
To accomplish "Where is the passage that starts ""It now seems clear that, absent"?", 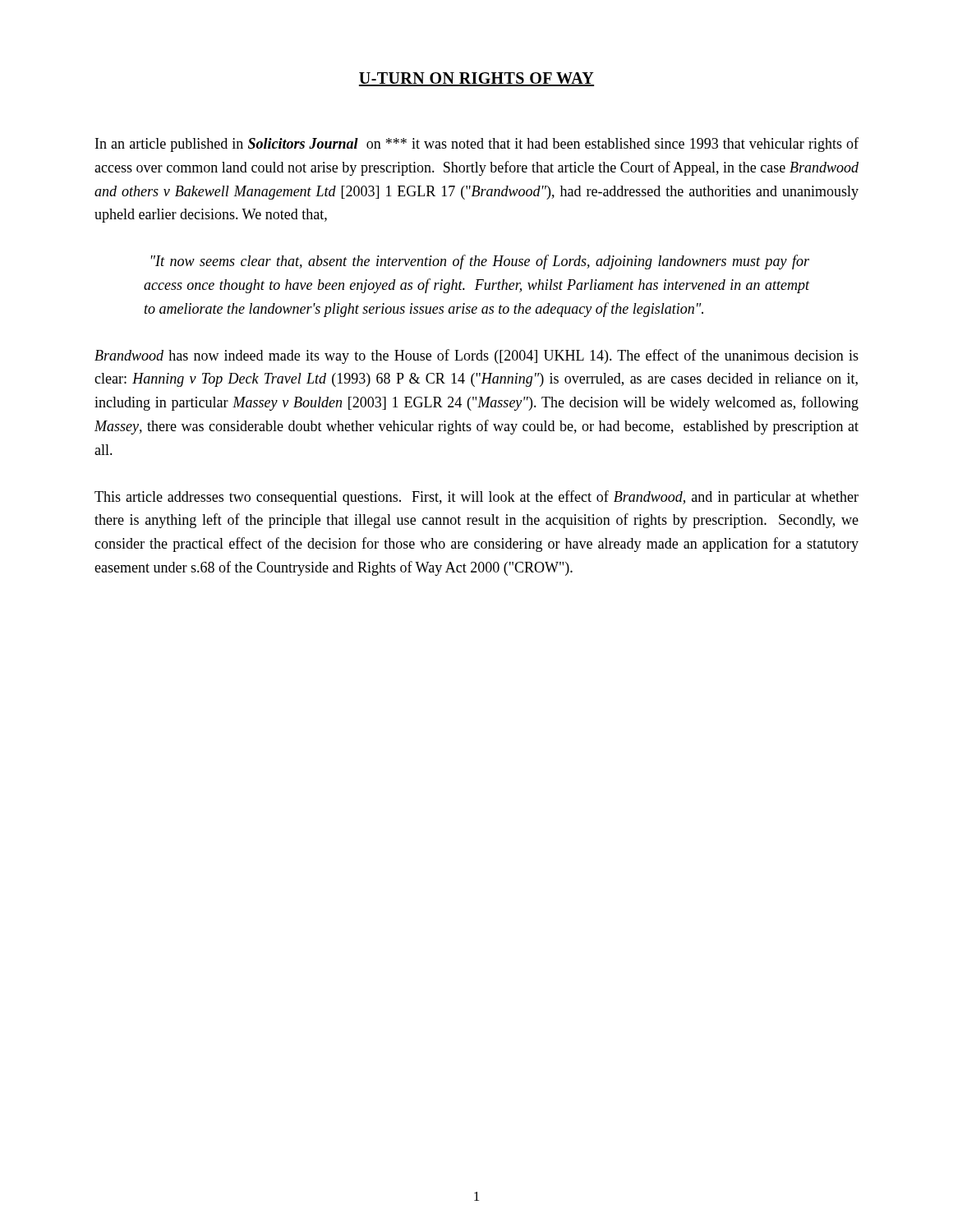I will tap(476, 285).
